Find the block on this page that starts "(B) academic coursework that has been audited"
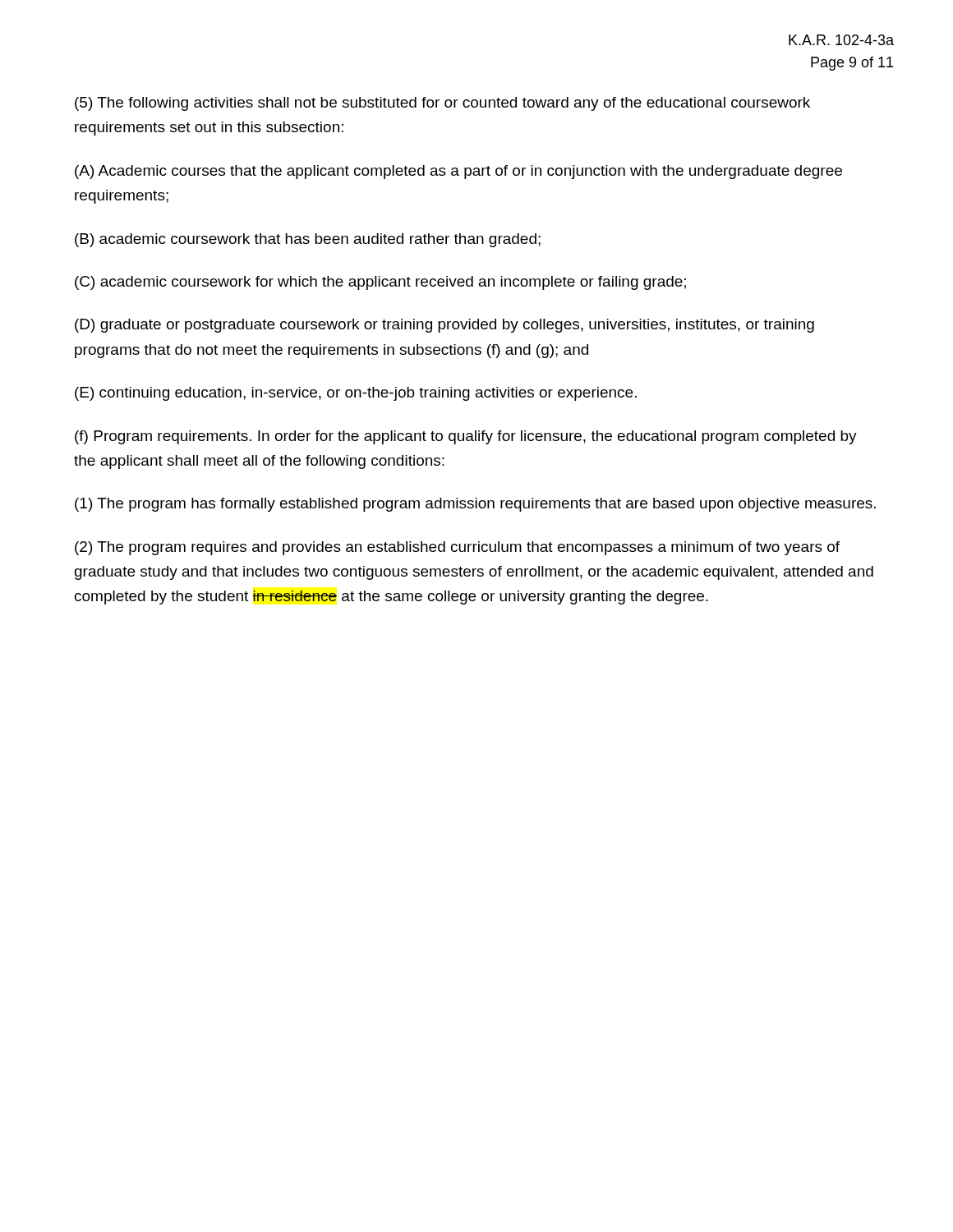953x1232 pixels. coord(308,238)
